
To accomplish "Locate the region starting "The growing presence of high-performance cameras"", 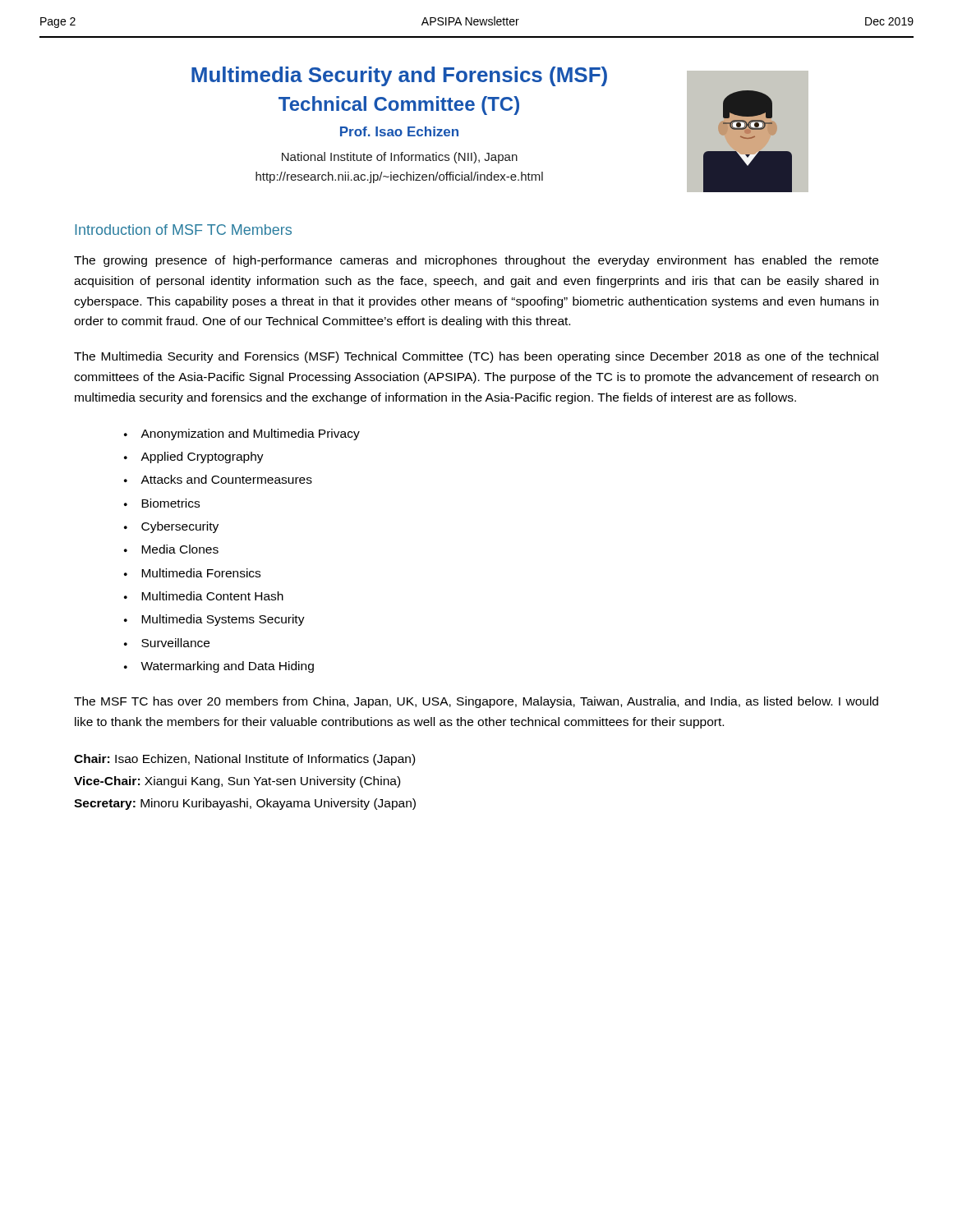I will click(x=476, y=291).
